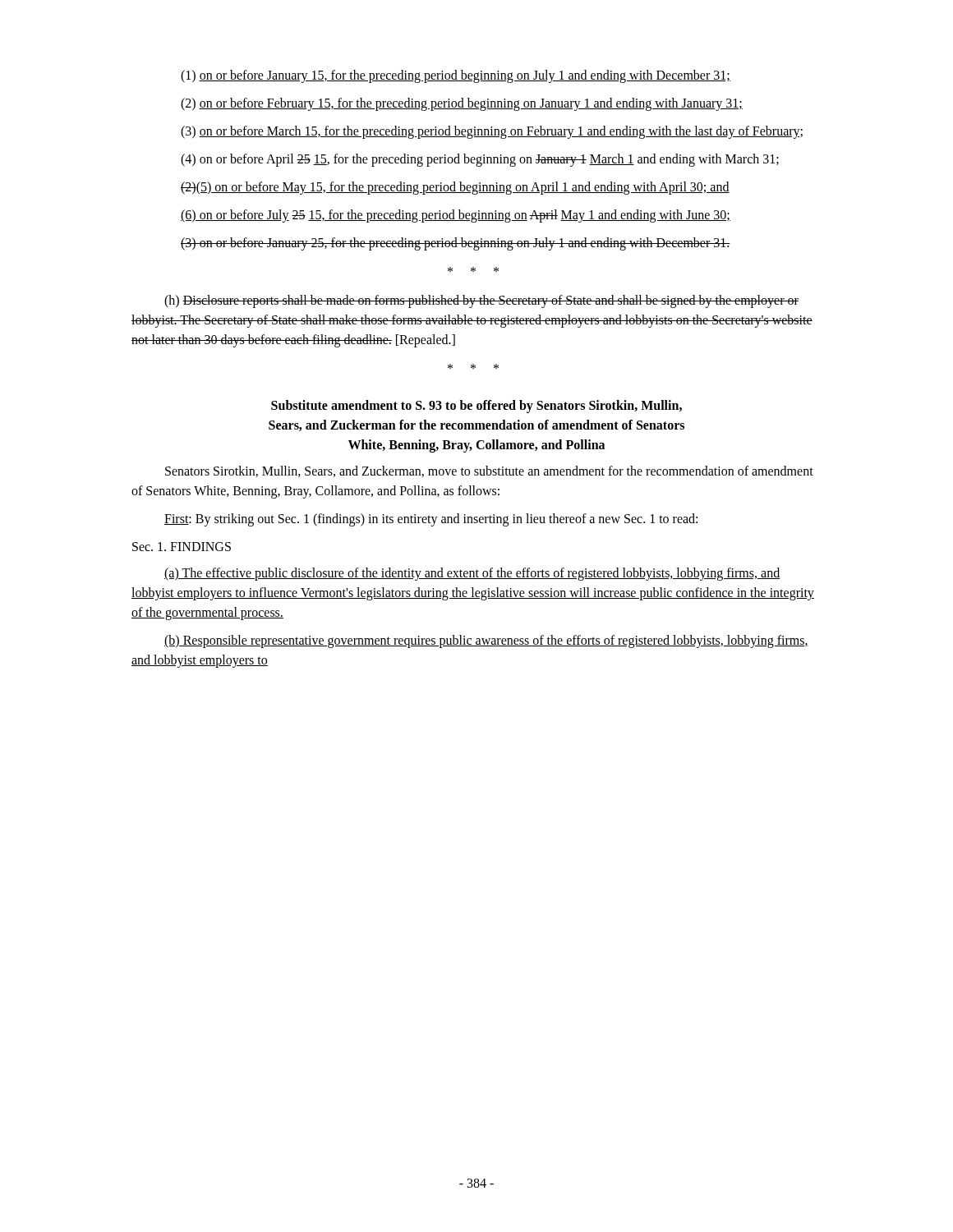This screenshot has width=953, height=1232.
Task: Find the list item that says "(4) on or before April 25 15, for"
Action: [x=480, y=159]
